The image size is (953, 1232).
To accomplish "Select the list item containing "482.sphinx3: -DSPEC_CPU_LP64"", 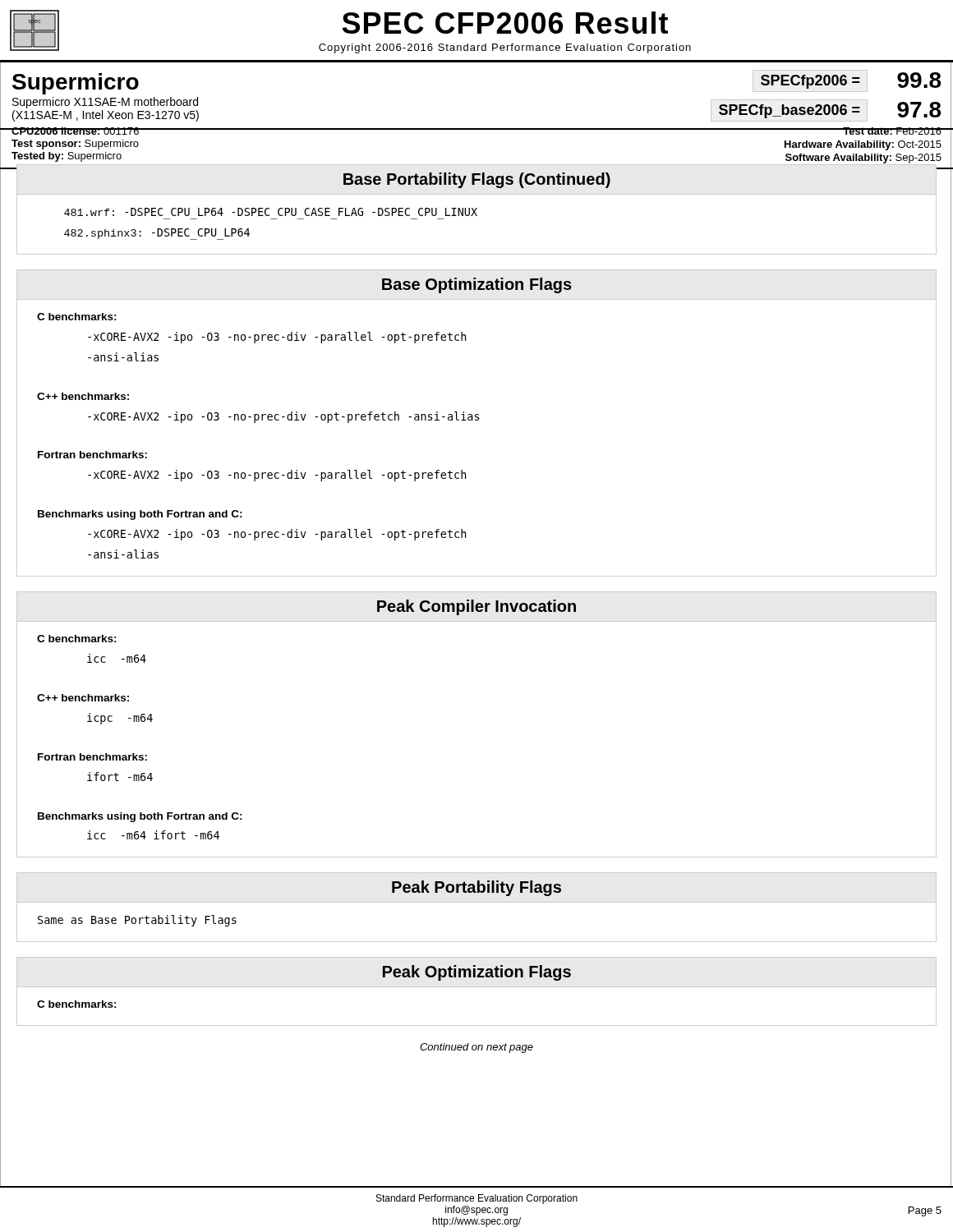I will pyautogui.click(x=144, y=233).
